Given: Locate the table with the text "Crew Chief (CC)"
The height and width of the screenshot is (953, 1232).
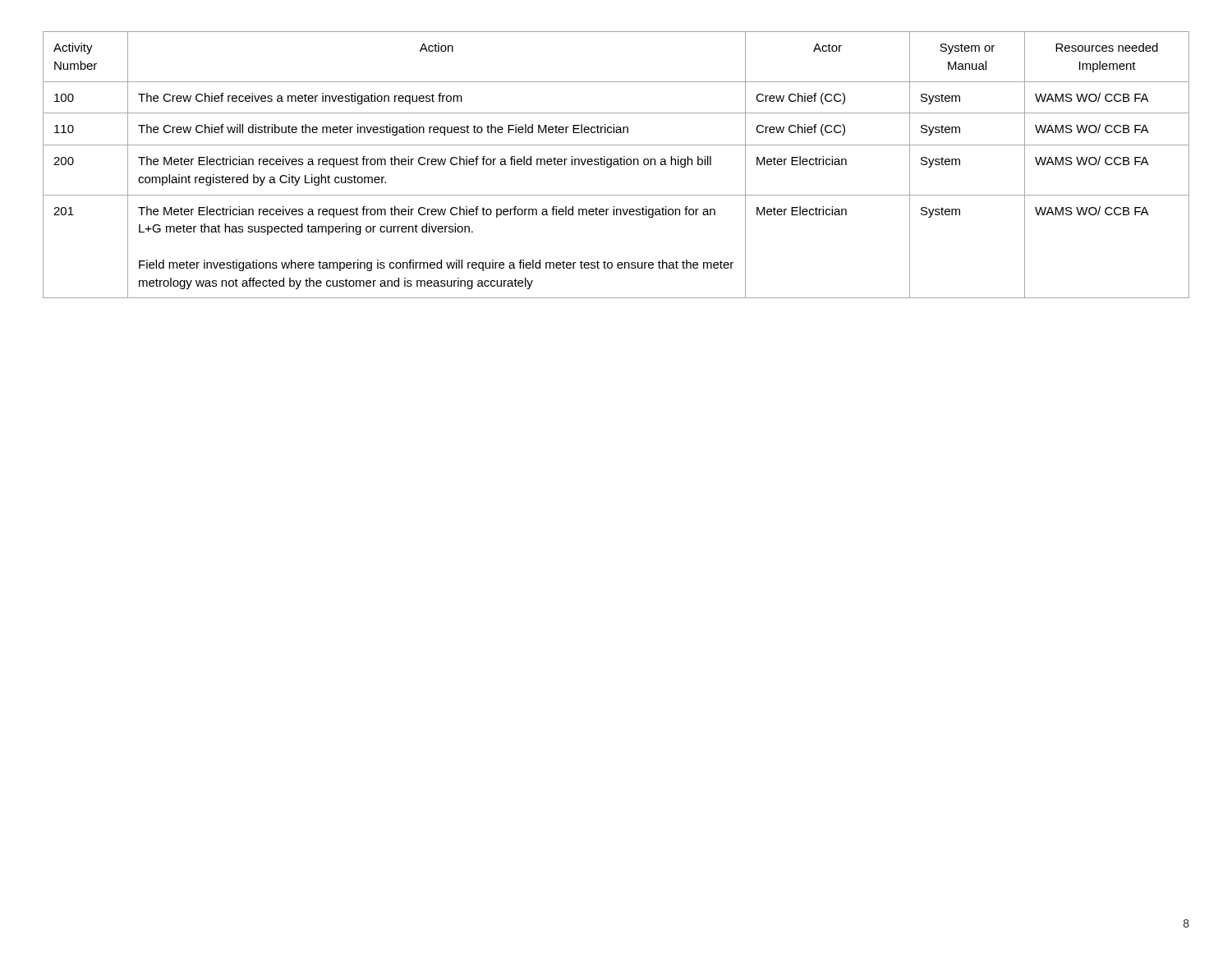Looking at the screenshot, I should [616, 165].
